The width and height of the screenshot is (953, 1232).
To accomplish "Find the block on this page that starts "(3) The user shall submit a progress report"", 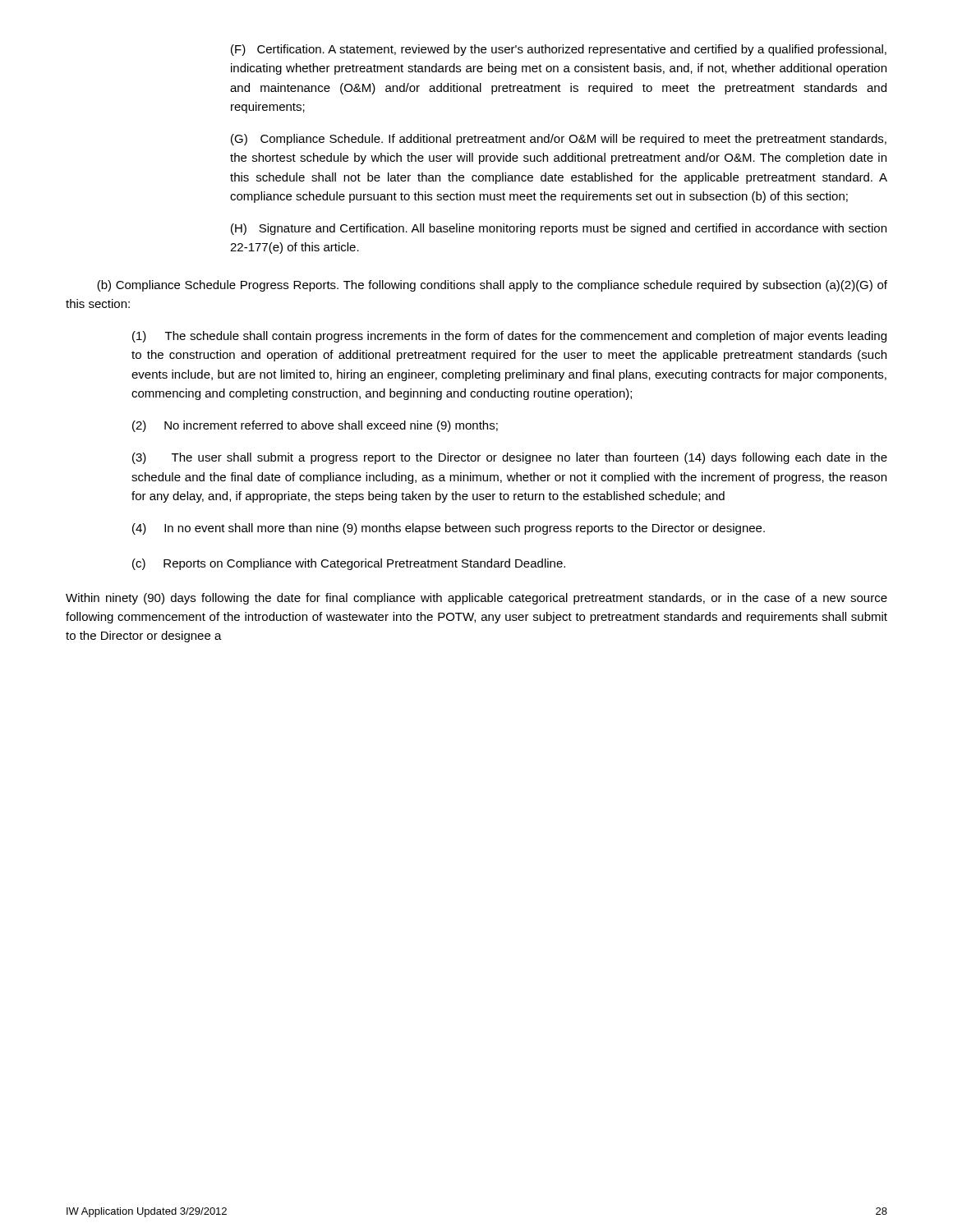I will coord(509,476).
